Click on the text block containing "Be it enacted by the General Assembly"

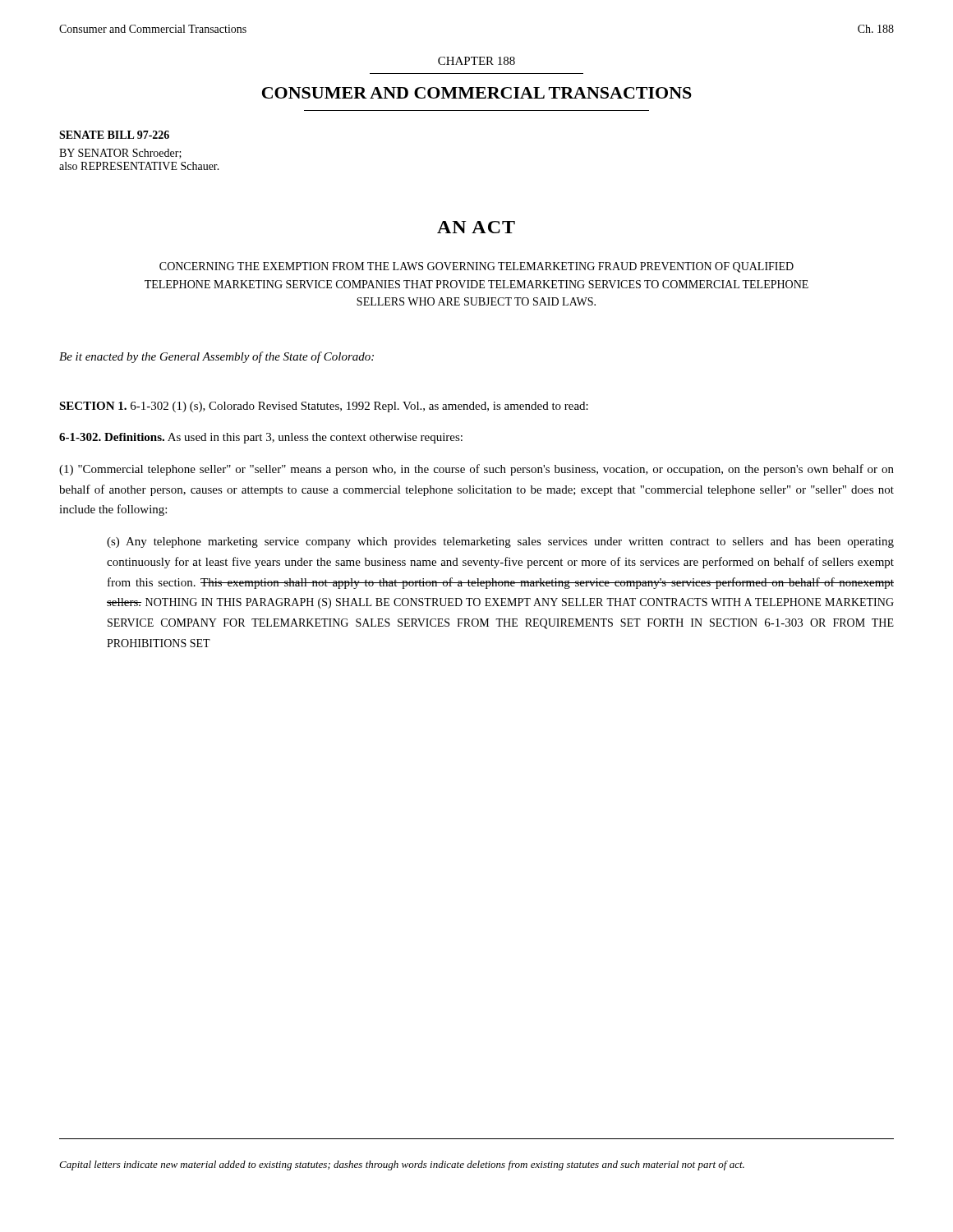point(216,357)
